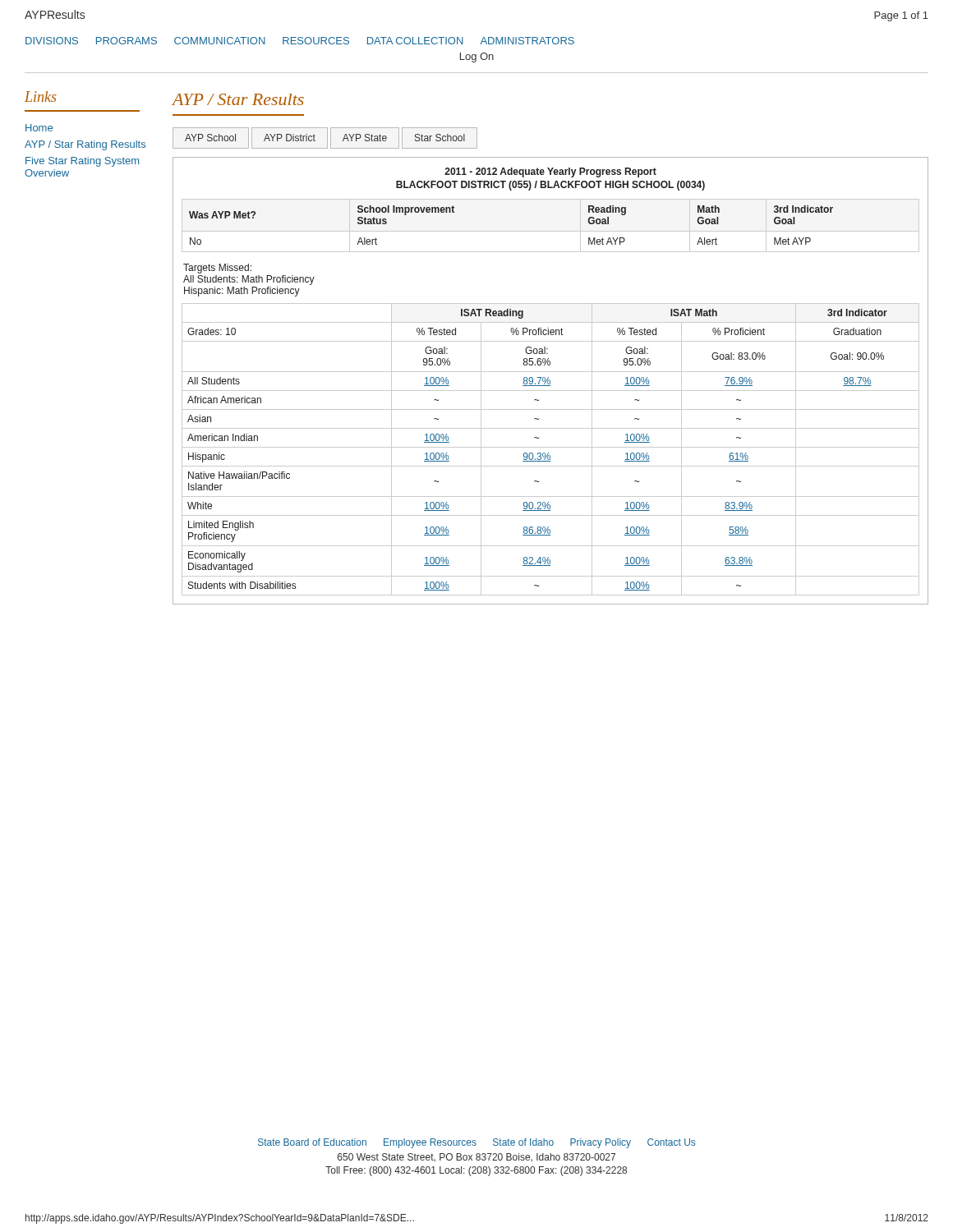Click on the table containing "Goal: 95.0%"
The height and width of the screenshot is (1232, 953).
pyautogui.click(x=550, y=449)
